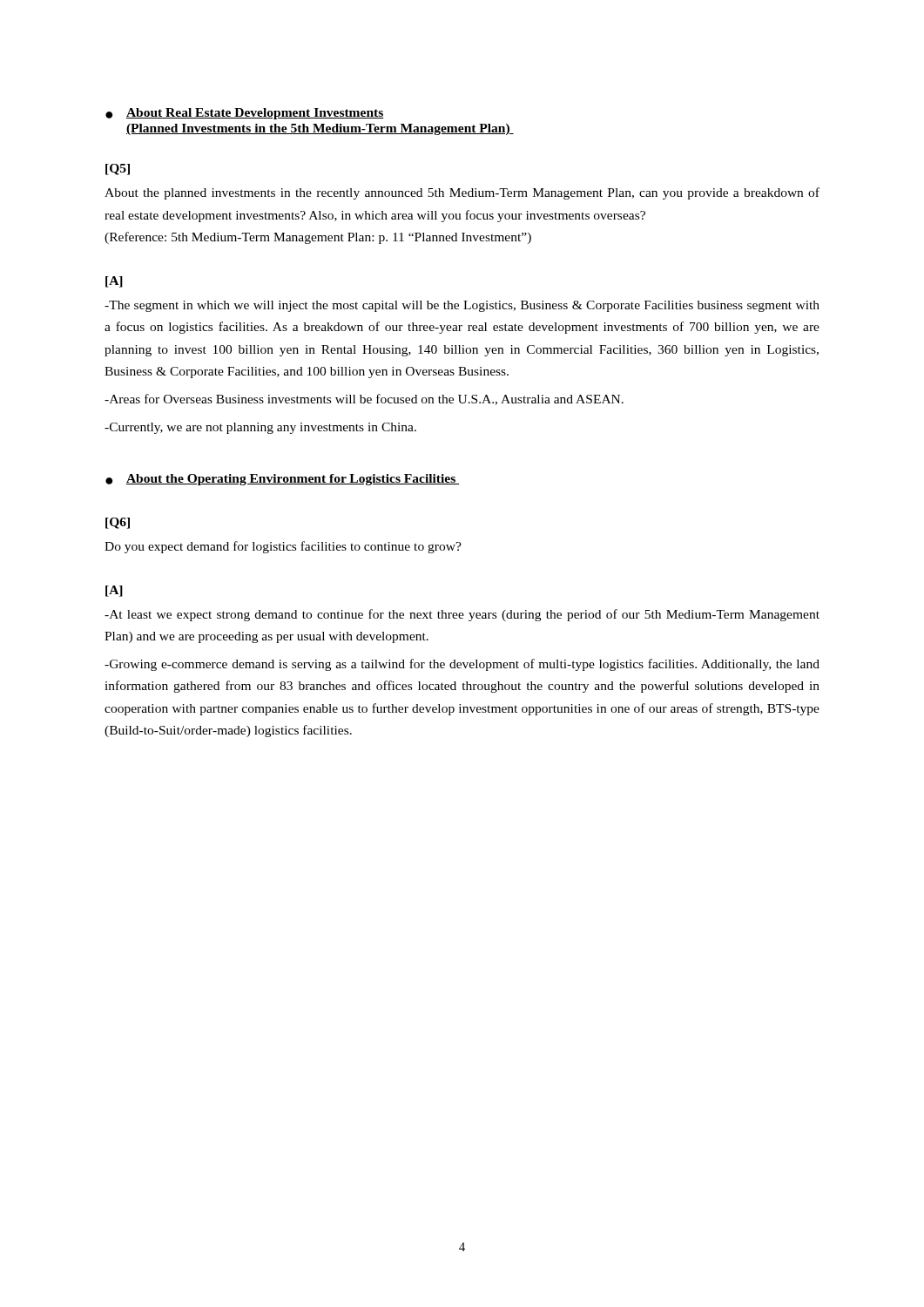Select the region starting "‐The segment in which we will inject"

pyautogui.click(x=462, y=338)
